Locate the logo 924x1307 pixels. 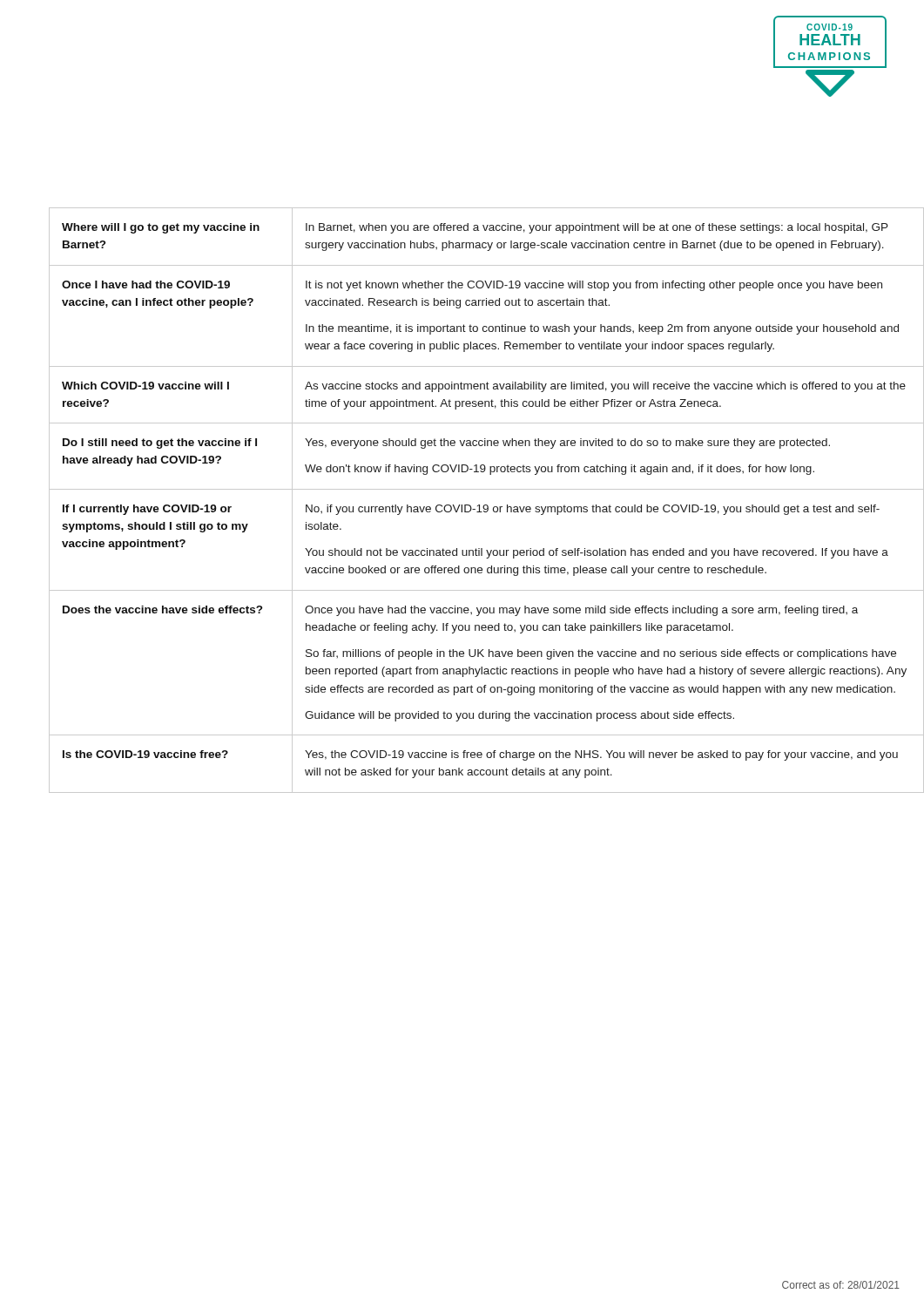pyautogui.click(x=830, y=59)
